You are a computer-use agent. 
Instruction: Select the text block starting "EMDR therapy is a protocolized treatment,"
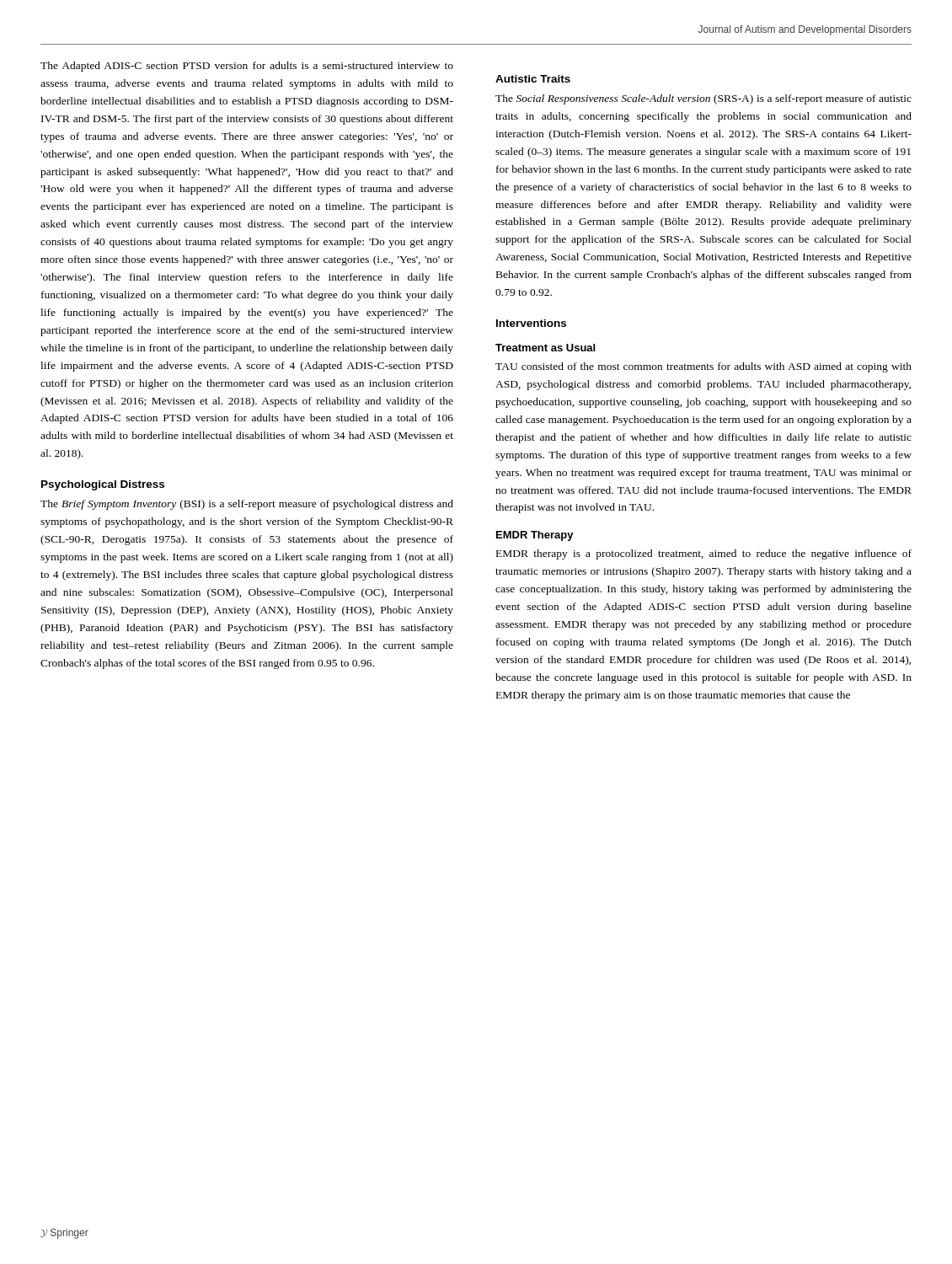click(703, 625)
